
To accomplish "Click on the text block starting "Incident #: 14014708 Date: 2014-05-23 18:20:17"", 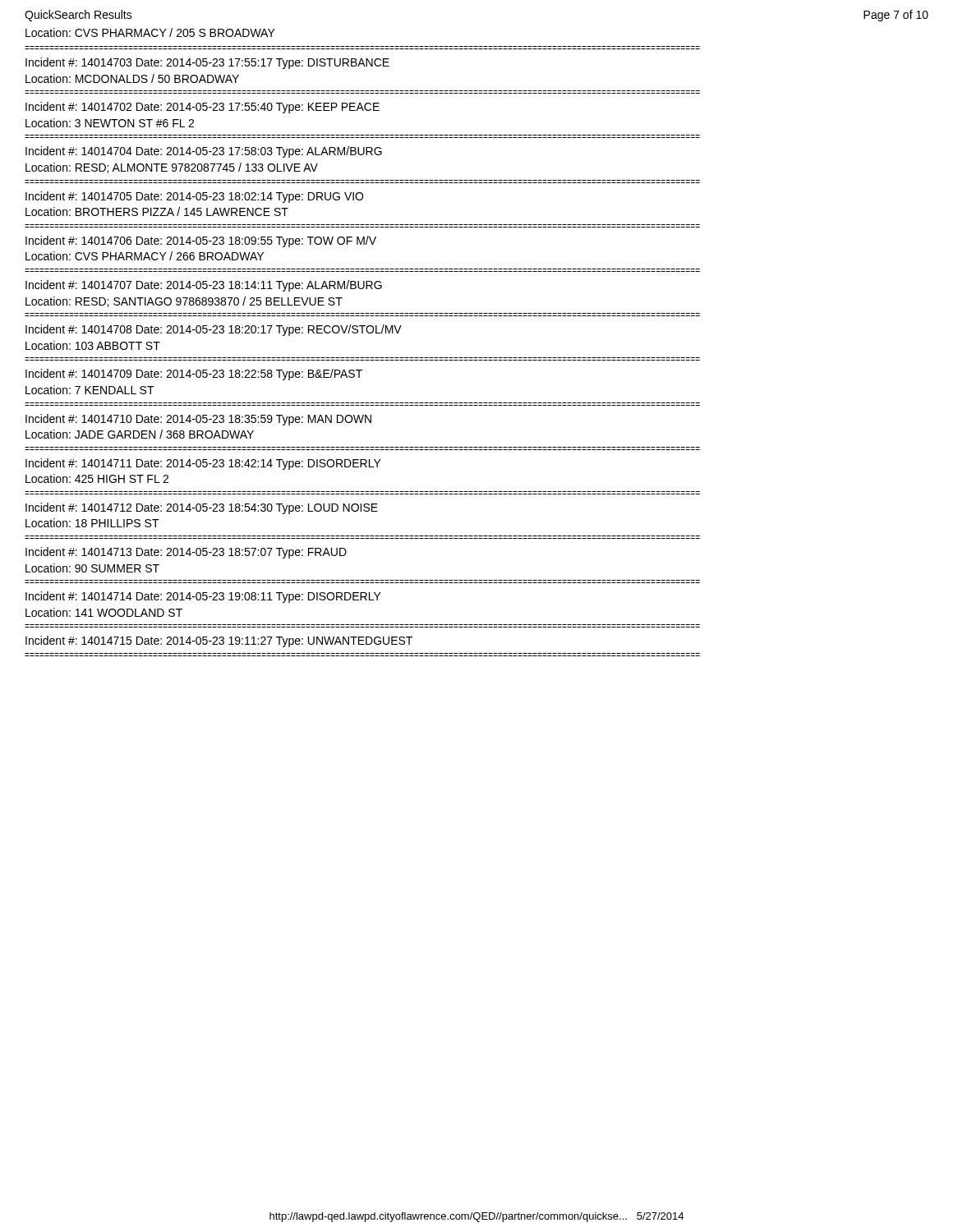I will 214,330.
